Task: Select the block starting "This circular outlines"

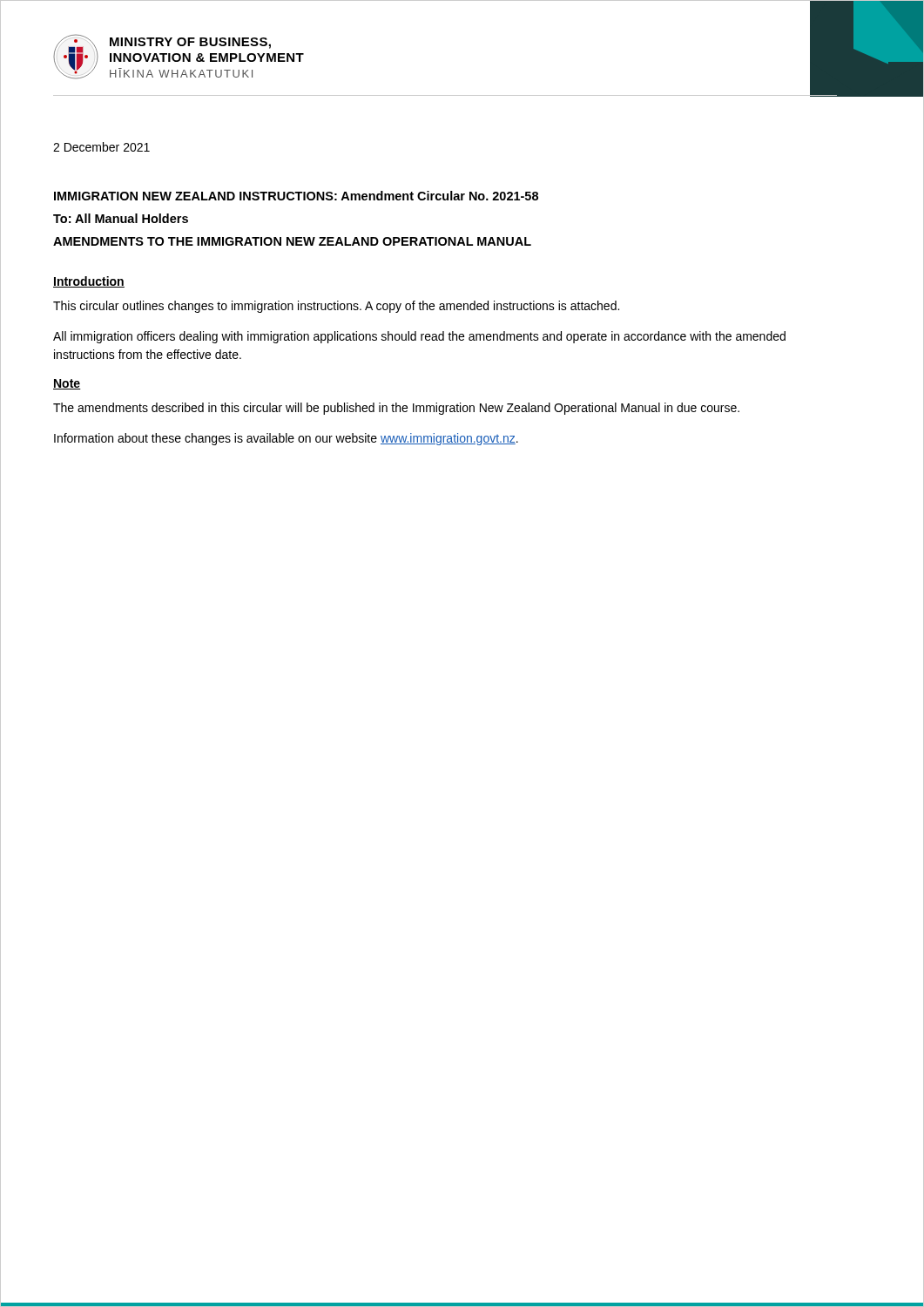Action: click(x=337, y=306)
